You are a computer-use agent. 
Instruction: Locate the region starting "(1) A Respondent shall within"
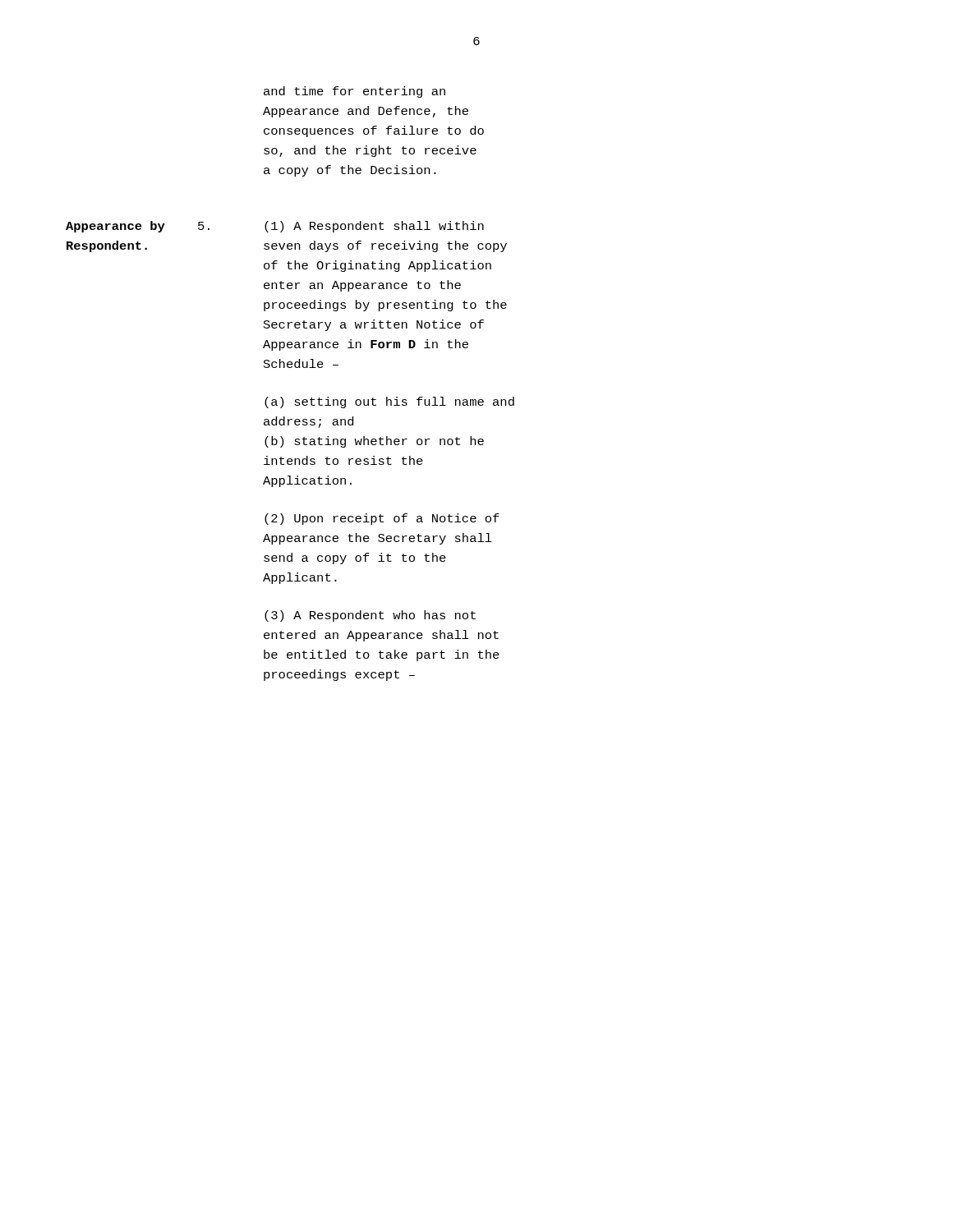click(x=385, y=296)
